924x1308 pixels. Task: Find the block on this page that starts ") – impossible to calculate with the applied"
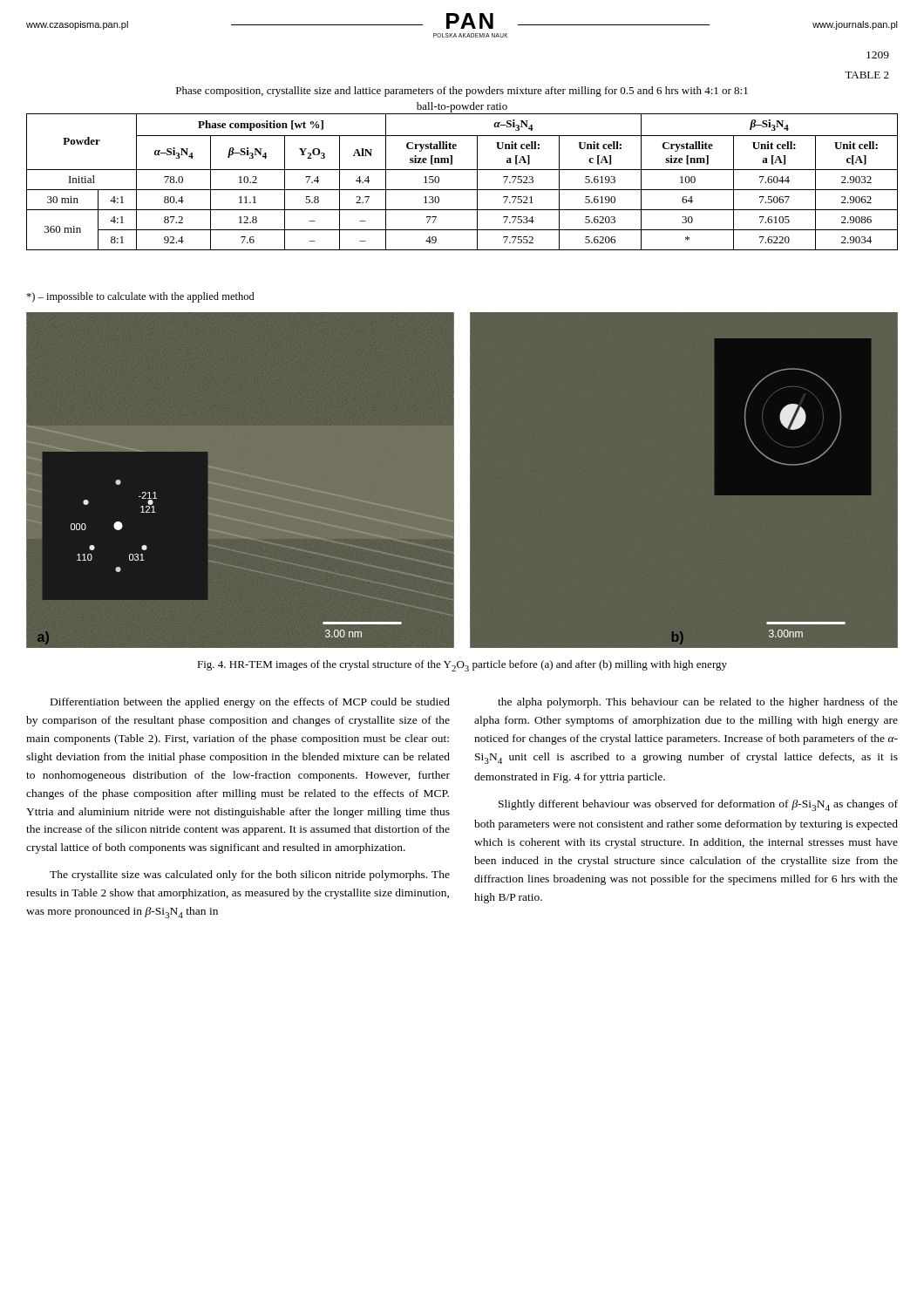click(140, 296)
